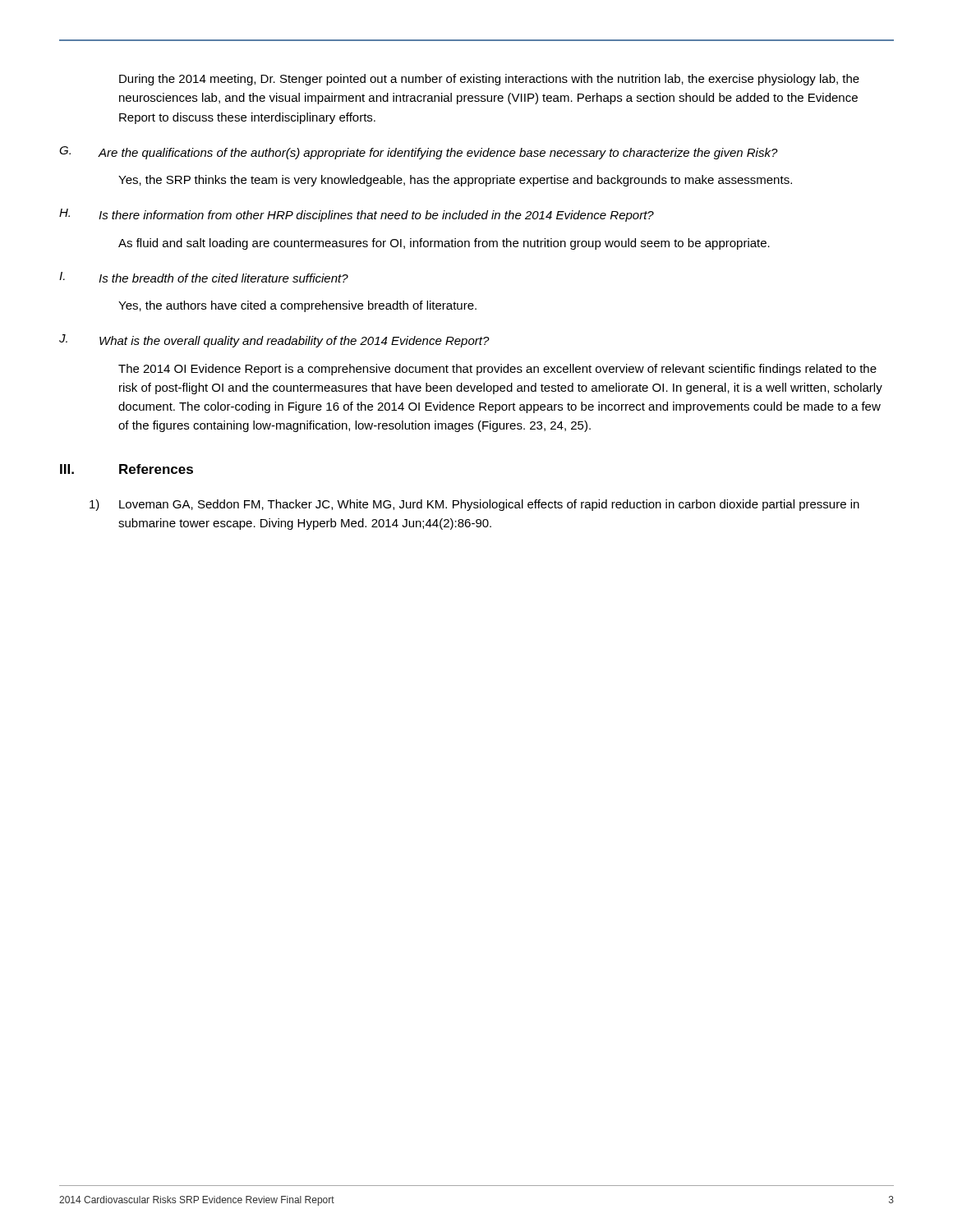Locate the region starting "As fluid and salt loading are countermeasures for"
953x1232 pixels.
click(444, 242)
